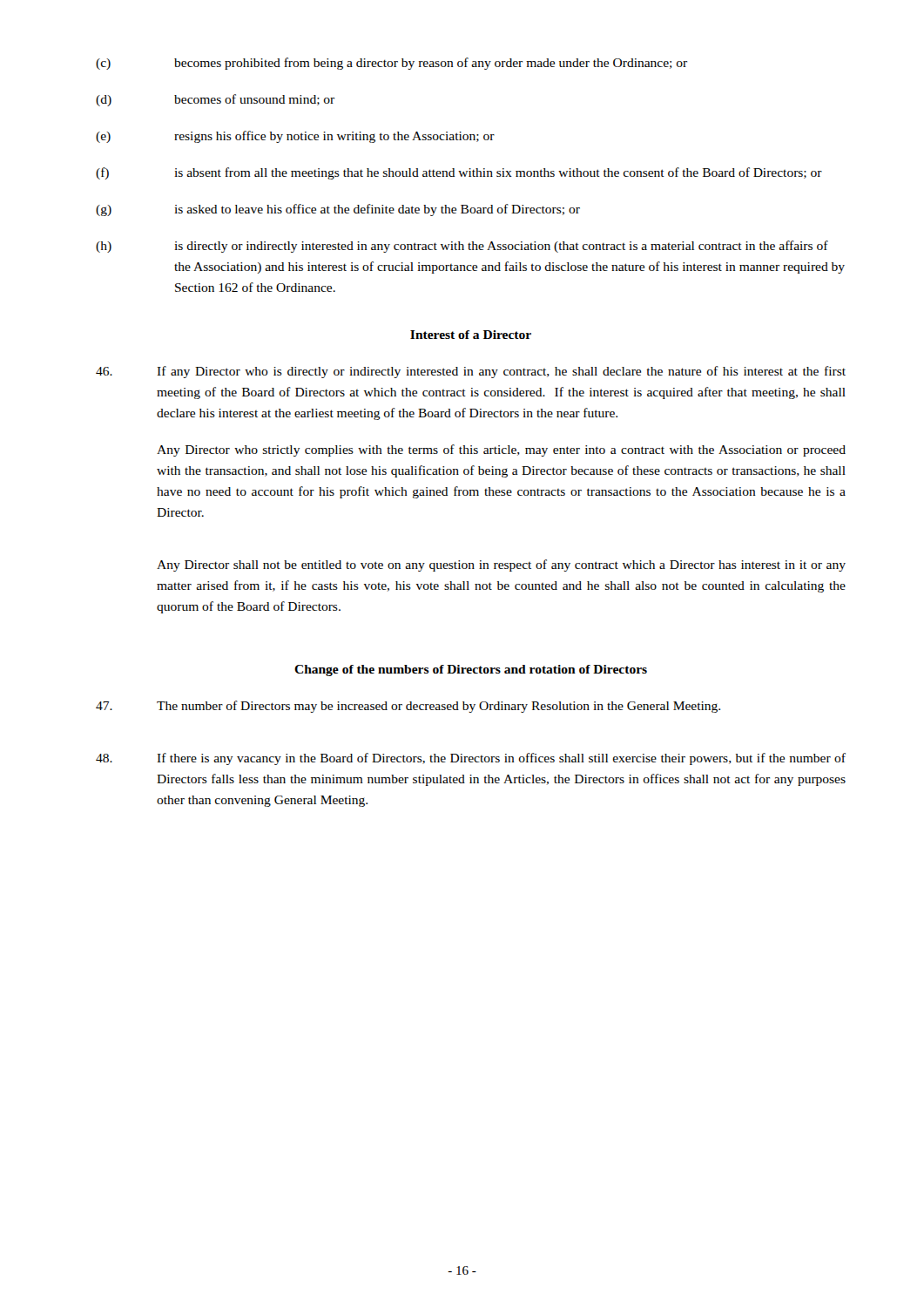Navigate to the text block starting "If there is any vacancy in the"
Screen dimensions: 1307x924
click(471, 787)
